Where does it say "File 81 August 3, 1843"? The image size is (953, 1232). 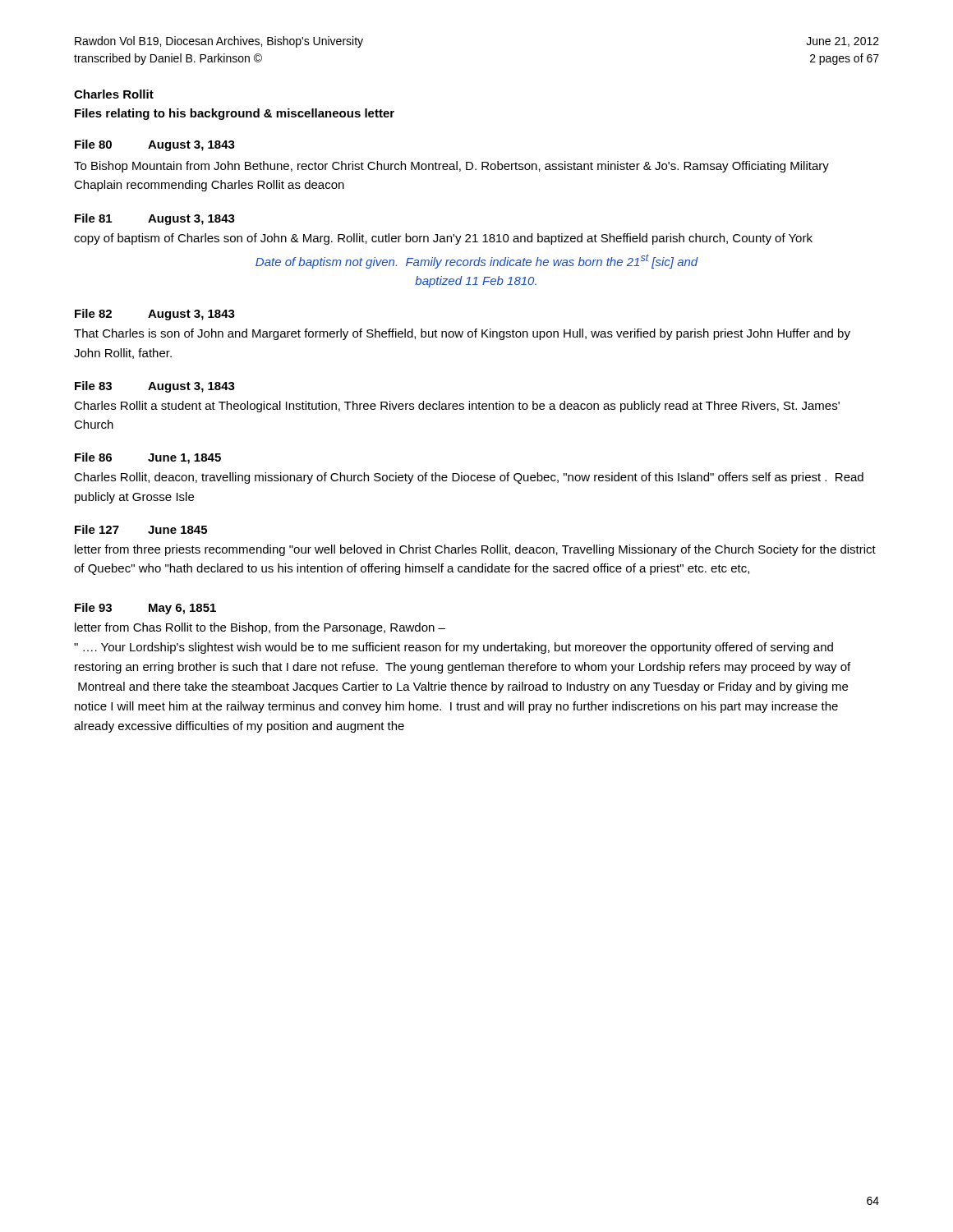coord(155,219)
